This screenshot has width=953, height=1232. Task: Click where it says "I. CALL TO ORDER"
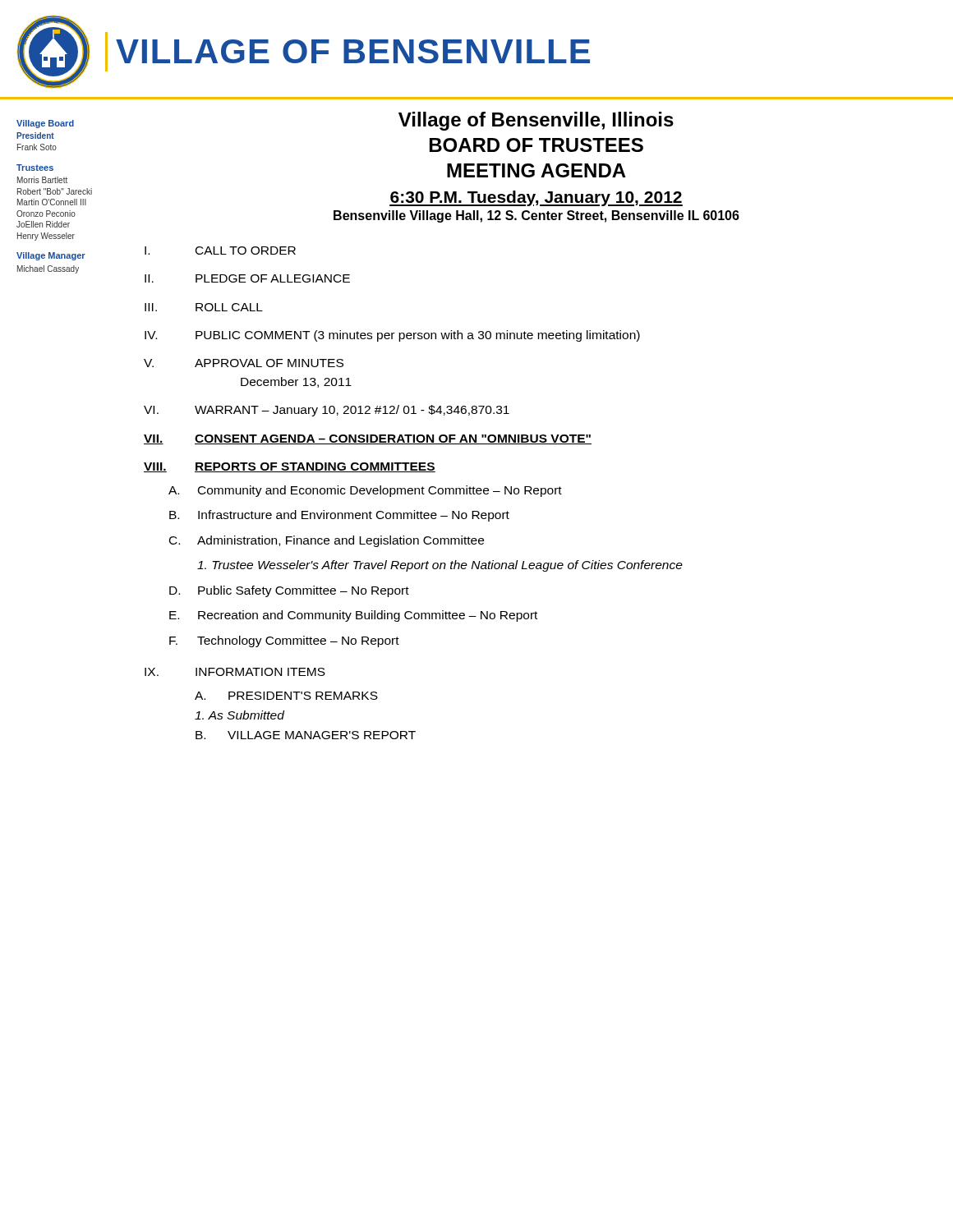pyautogui.click(x=220, y=251)
